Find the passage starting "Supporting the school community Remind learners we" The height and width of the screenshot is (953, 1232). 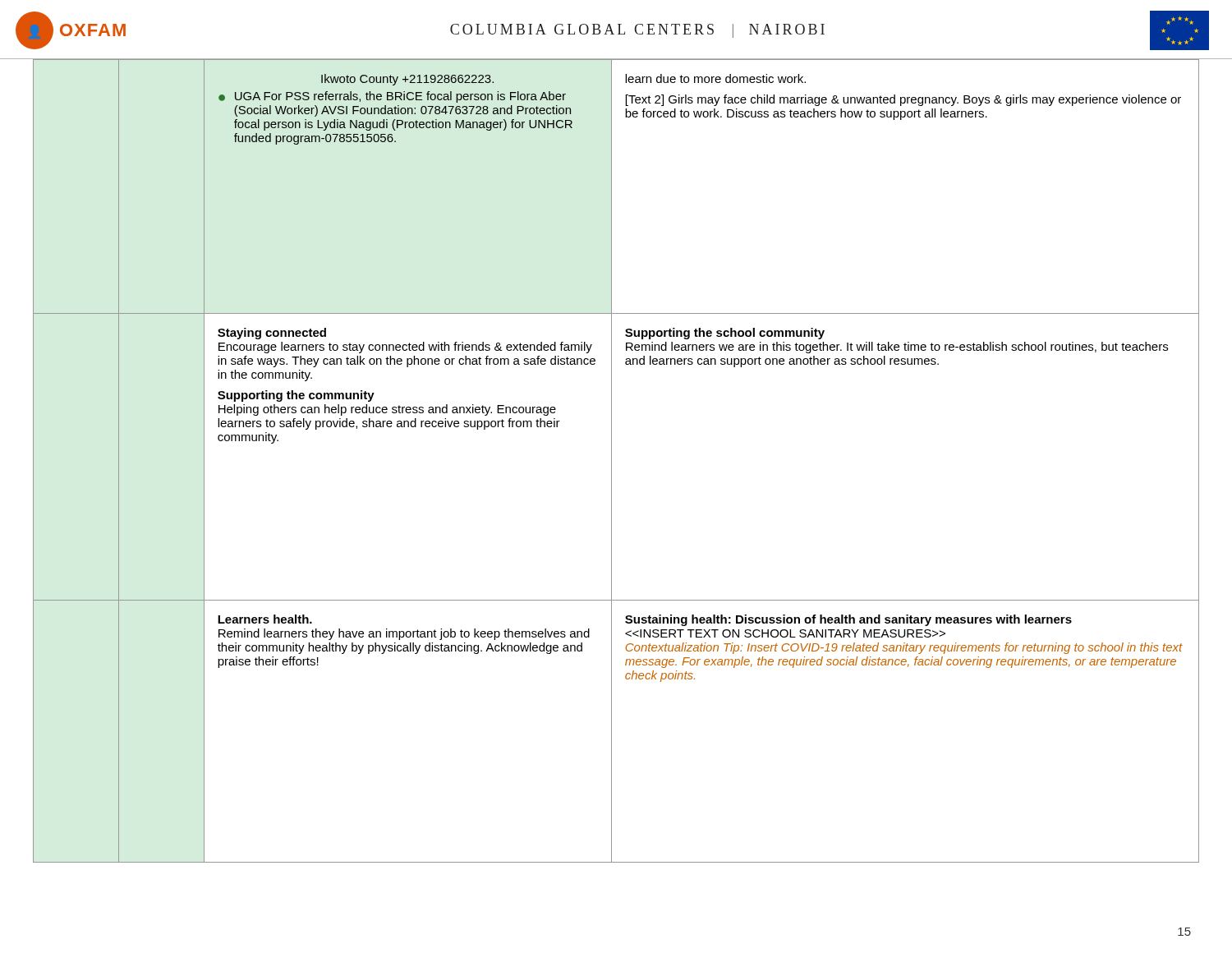[x=905, y=346]
